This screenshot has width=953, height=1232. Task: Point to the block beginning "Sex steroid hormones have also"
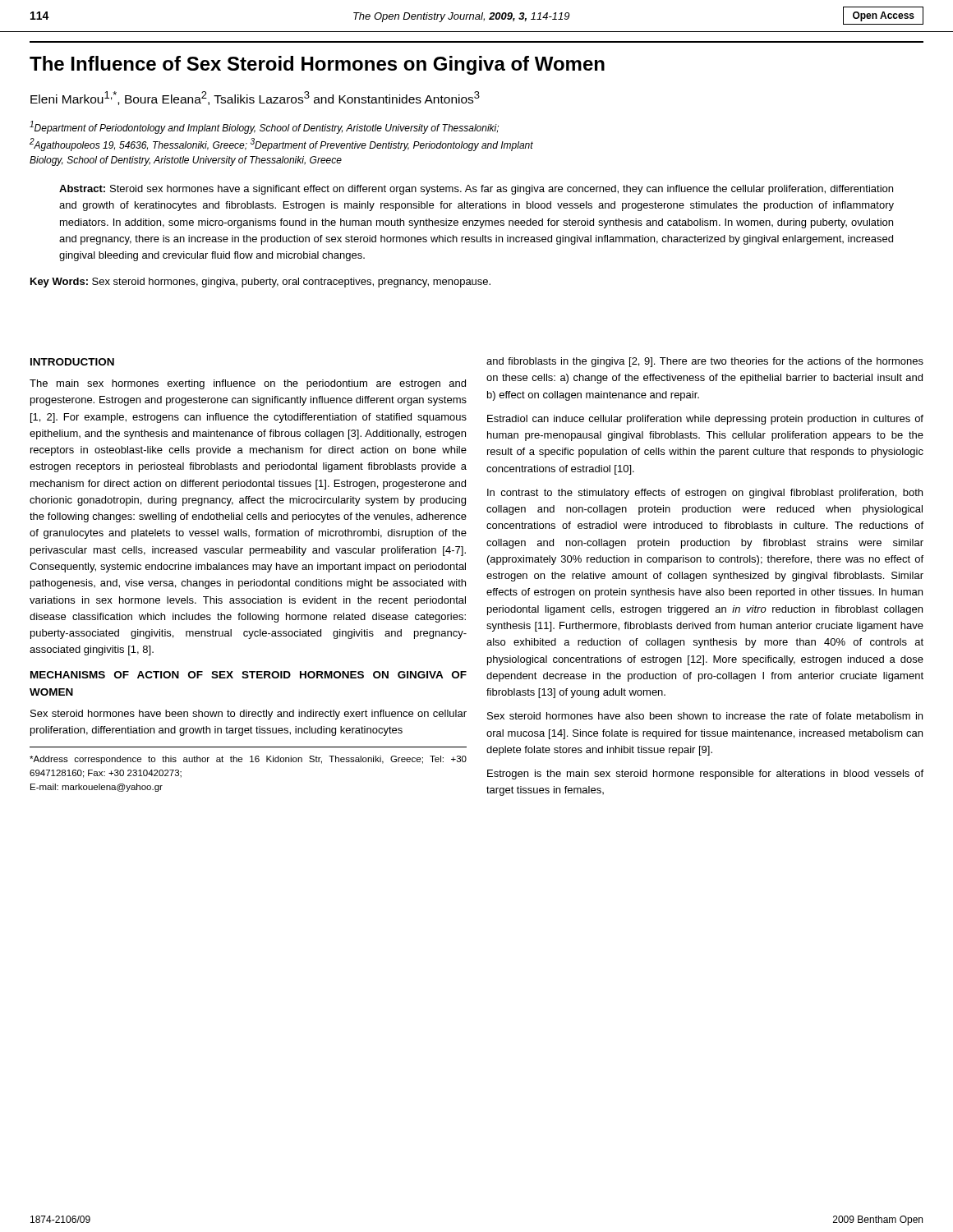(705, 733)
